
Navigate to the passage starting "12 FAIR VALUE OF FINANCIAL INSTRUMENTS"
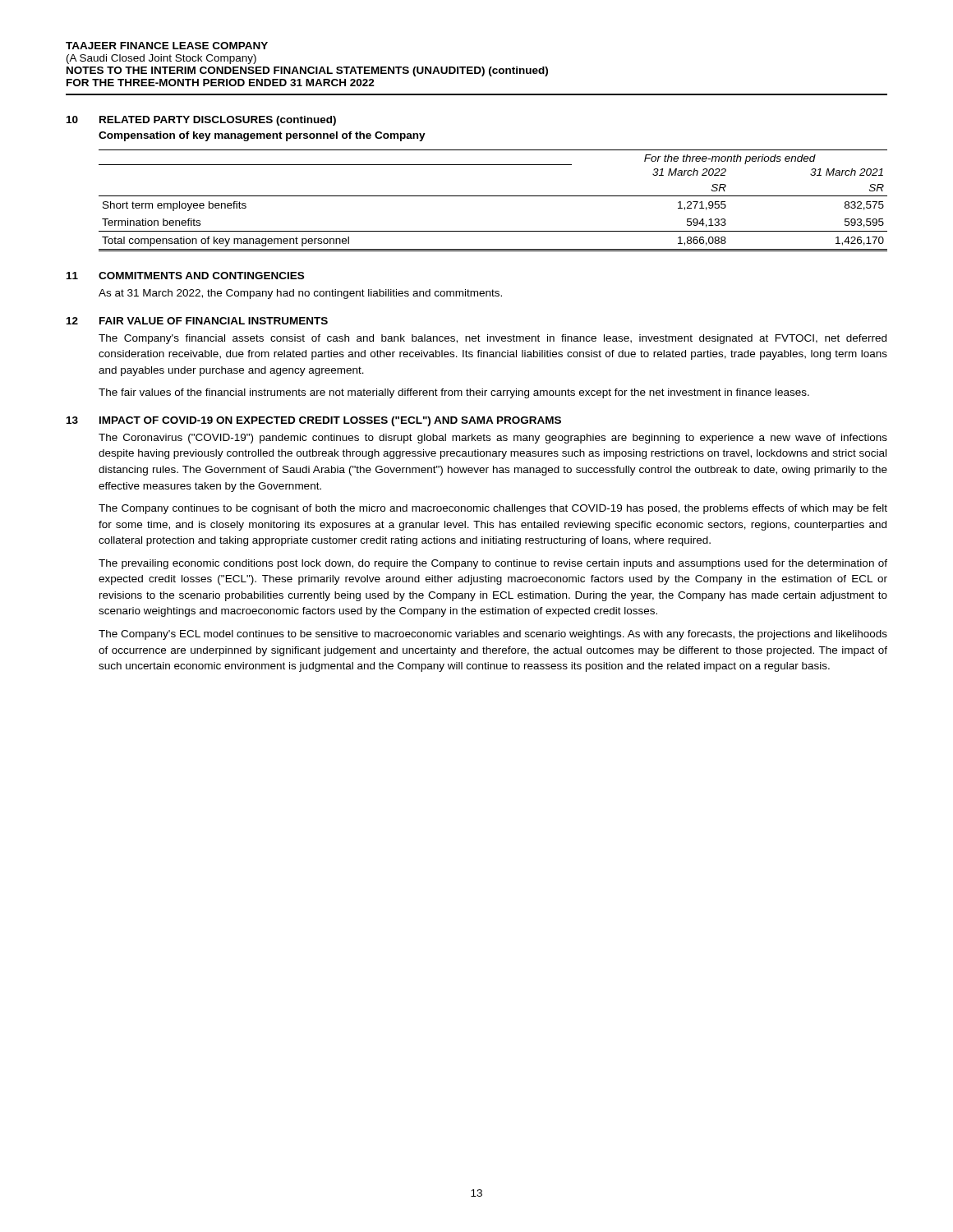pos(197,320)
